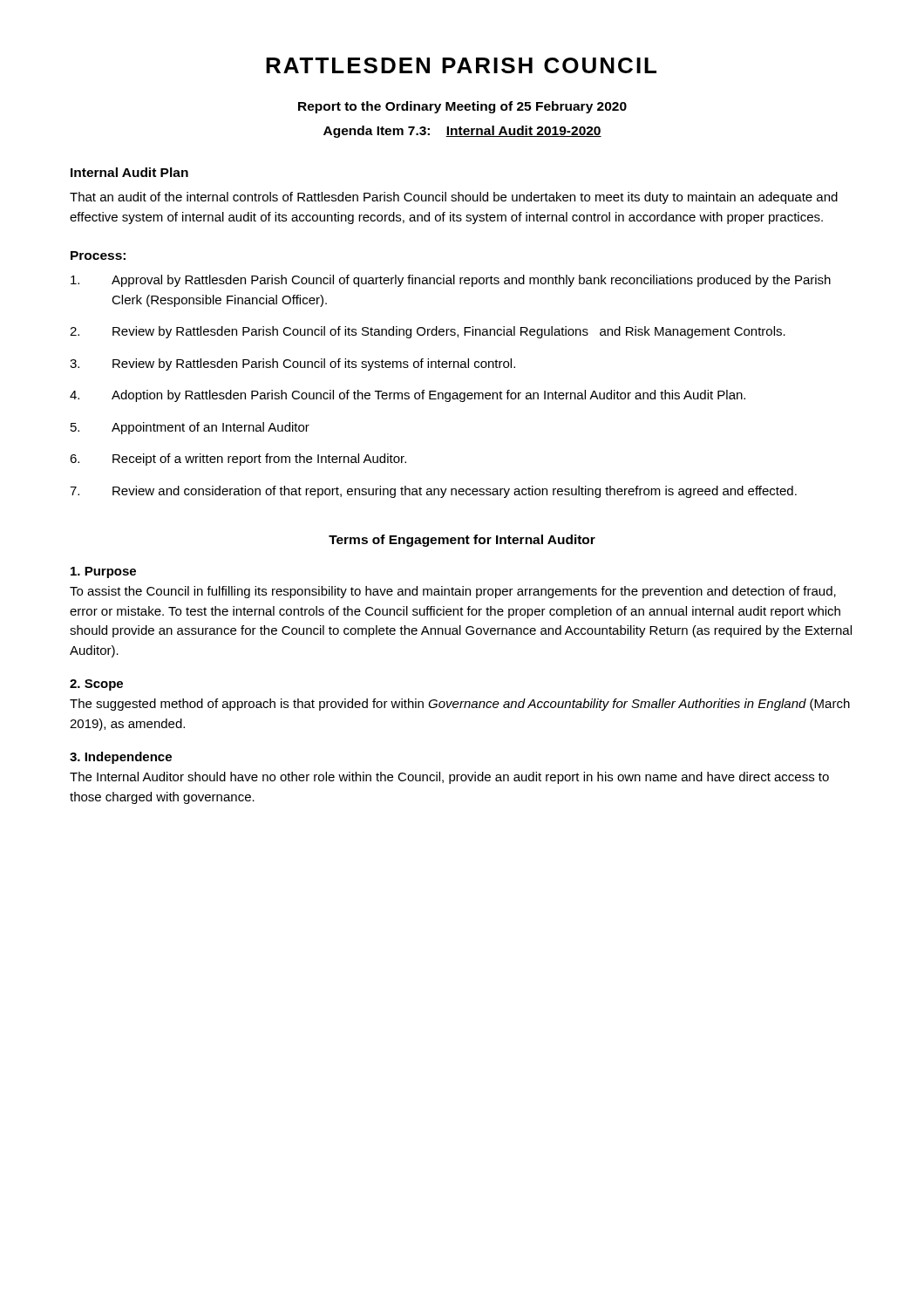Locate the list item containing "6. Receipt of a written report from the"
Image resolution: width=924 pixels, height=1308 pixels.
pyautogui.click(x=238, y=460)
